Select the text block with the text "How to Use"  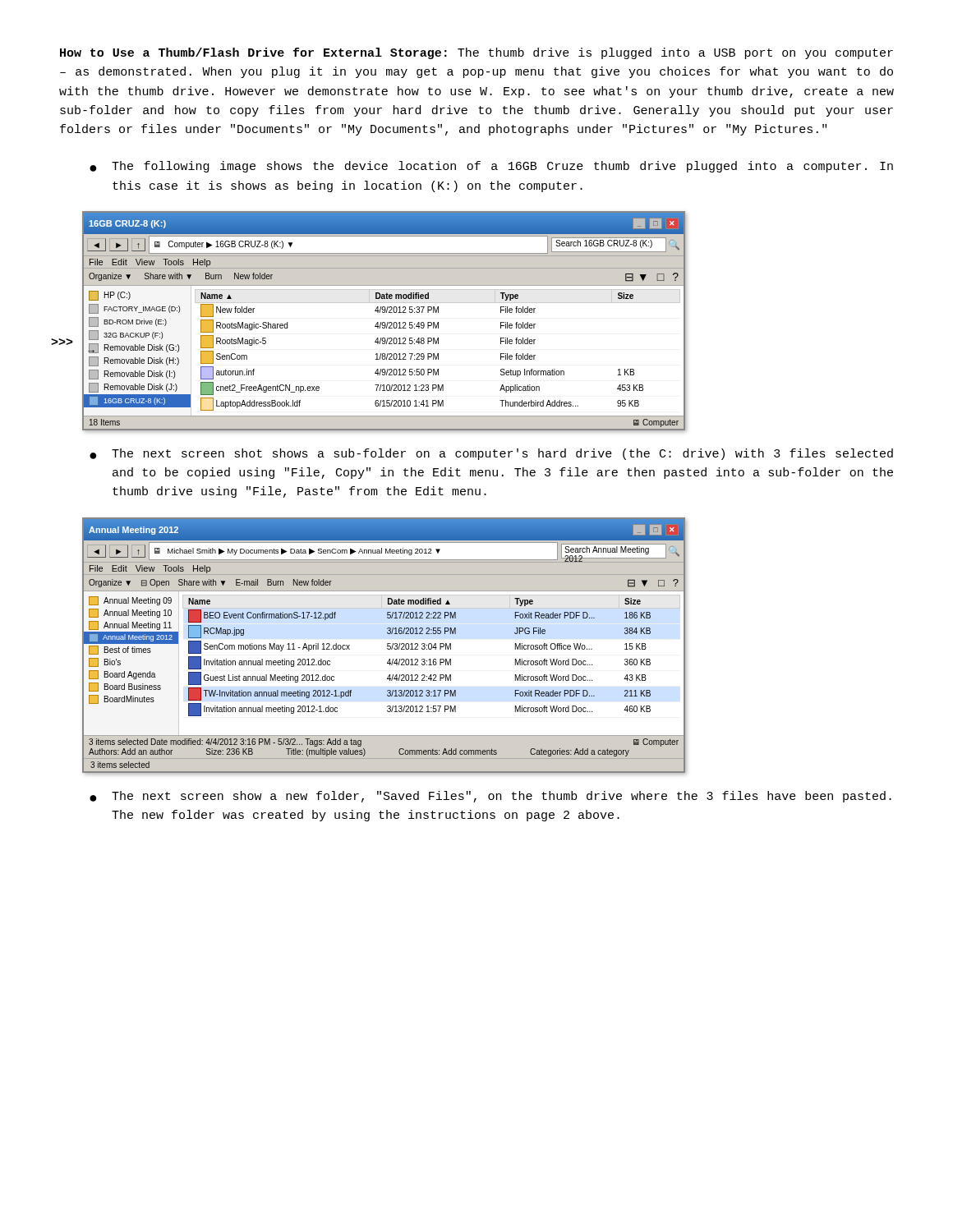(x=476, y=92)
